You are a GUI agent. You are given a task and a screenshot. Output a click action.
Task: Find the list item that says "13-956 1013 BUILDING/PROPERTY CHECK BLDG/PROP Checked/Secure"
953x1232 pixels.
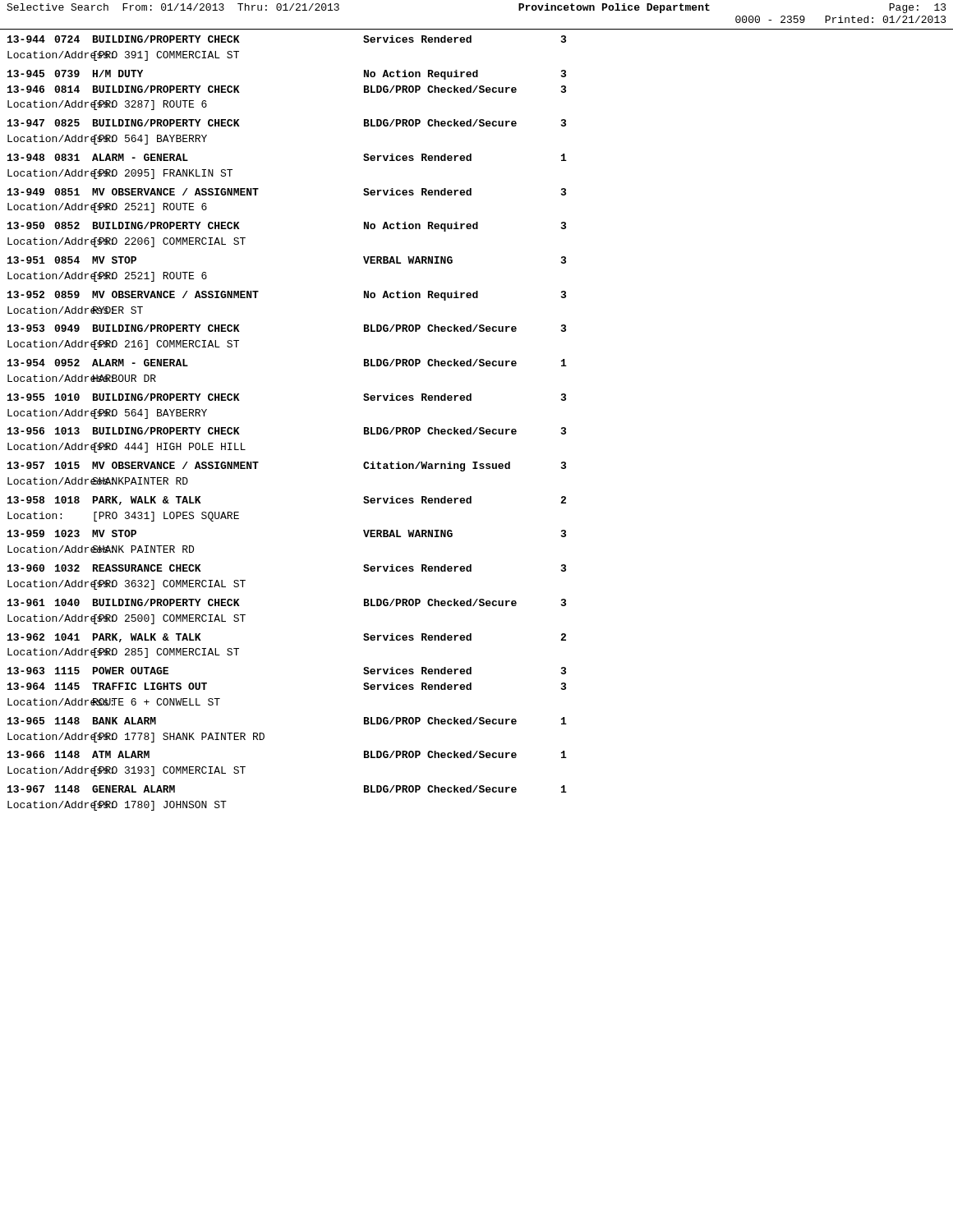[476, 440]
